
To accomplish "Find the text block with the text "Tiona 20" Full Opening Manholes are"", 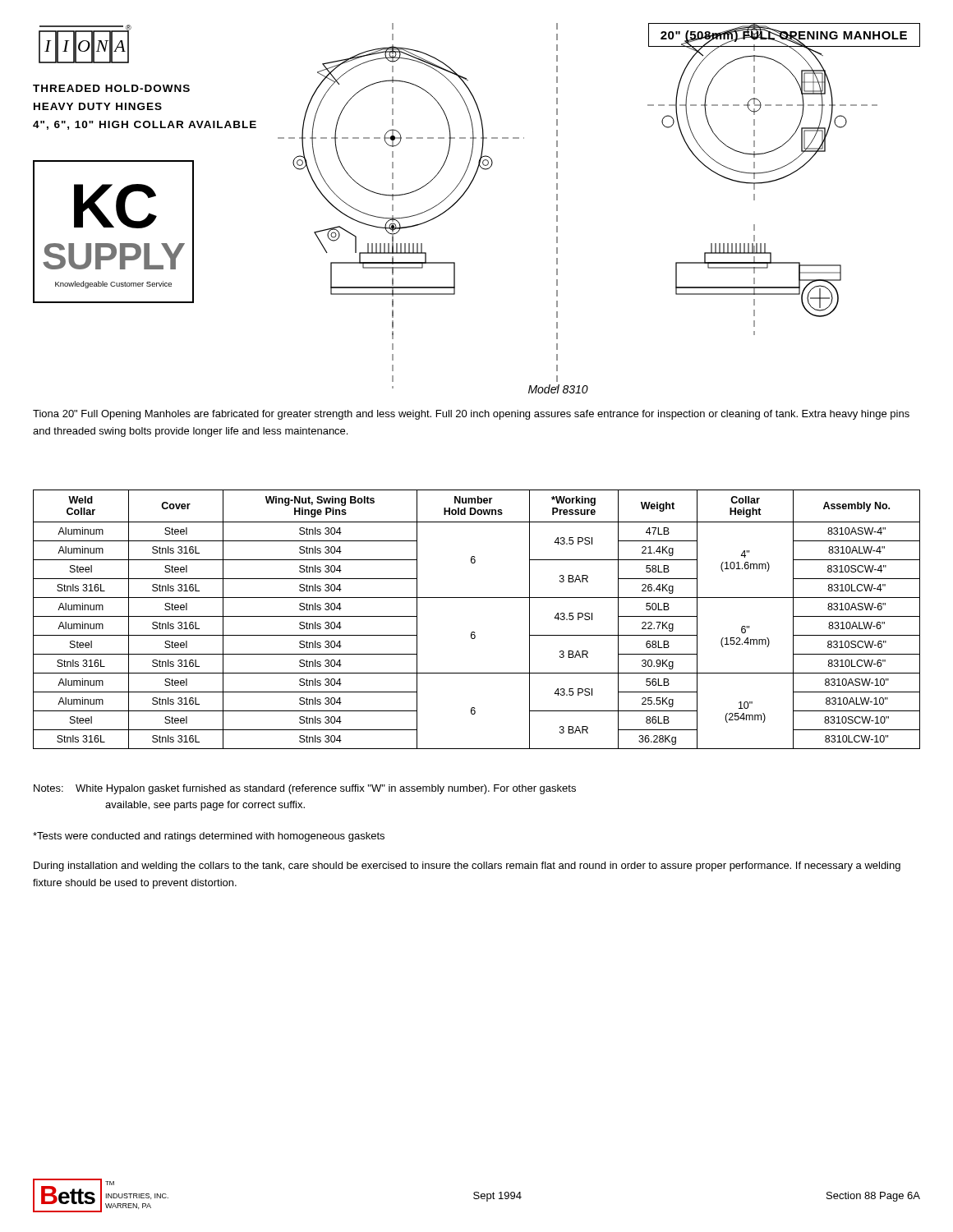I will pos(471,422).
